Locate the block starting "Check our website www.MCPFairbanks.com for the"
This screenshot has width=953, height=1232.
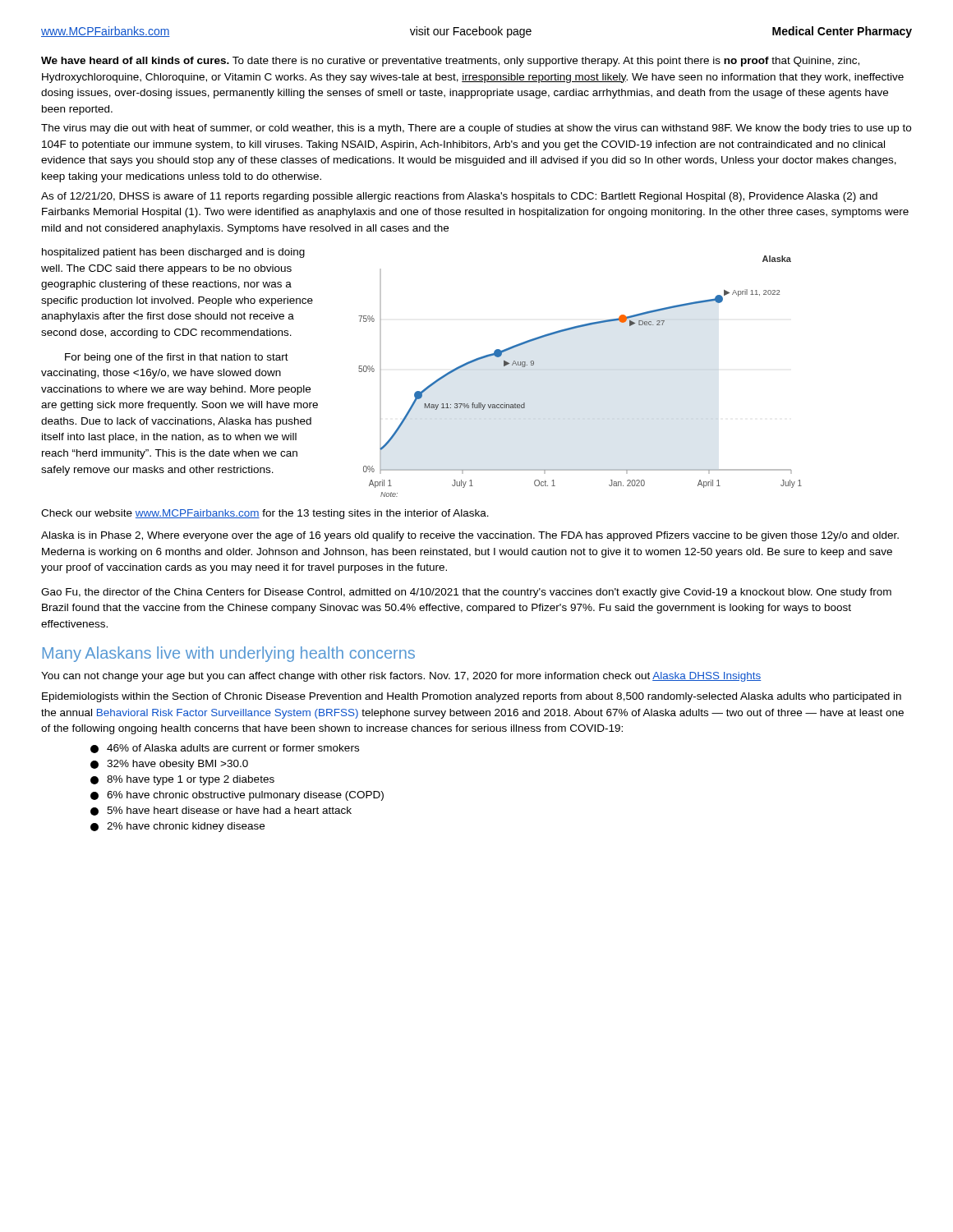click(265, 513)
